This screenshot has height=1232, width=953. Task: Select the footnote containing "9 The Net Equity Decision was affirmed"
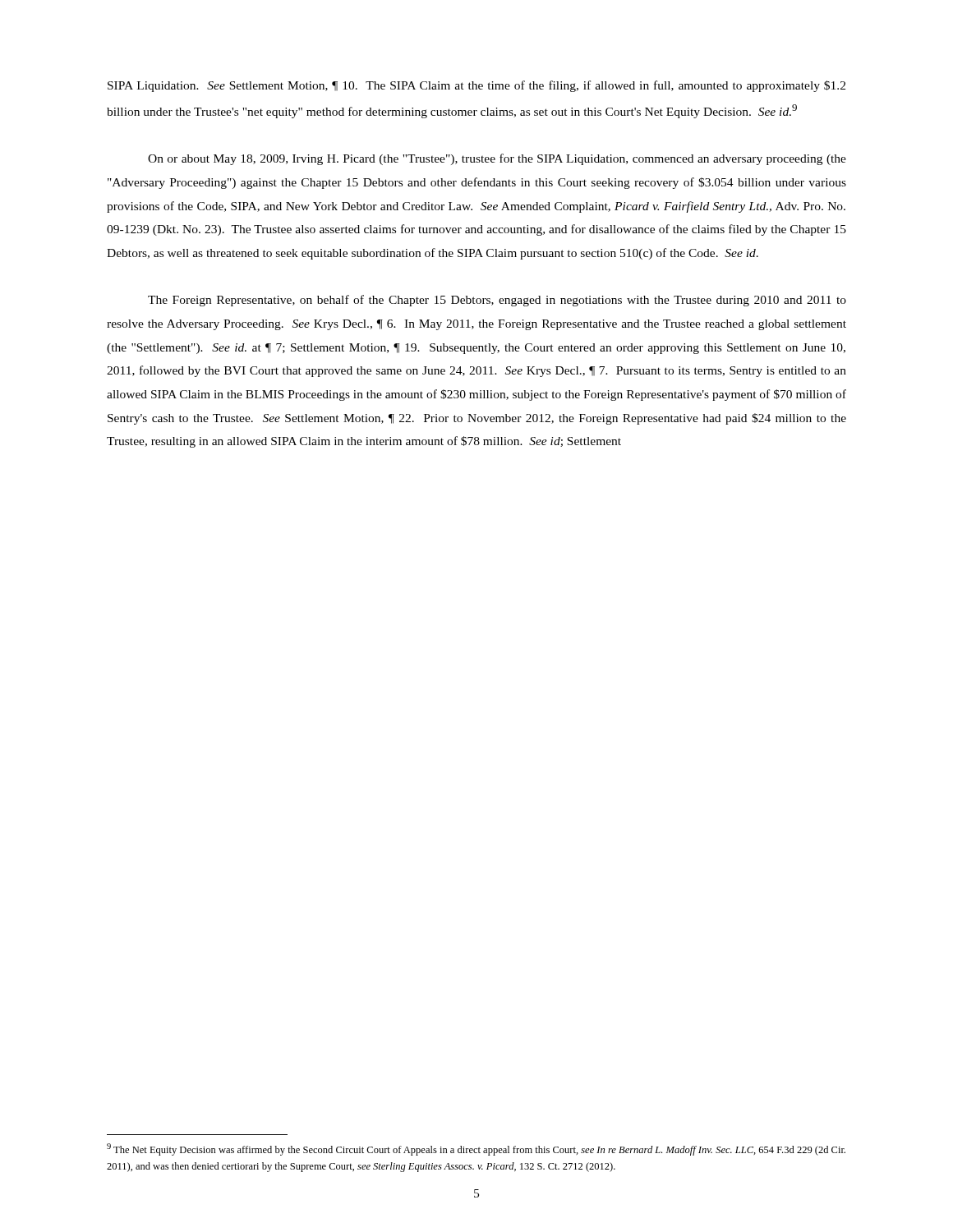pyautogui.click(x=476, y=1157)
